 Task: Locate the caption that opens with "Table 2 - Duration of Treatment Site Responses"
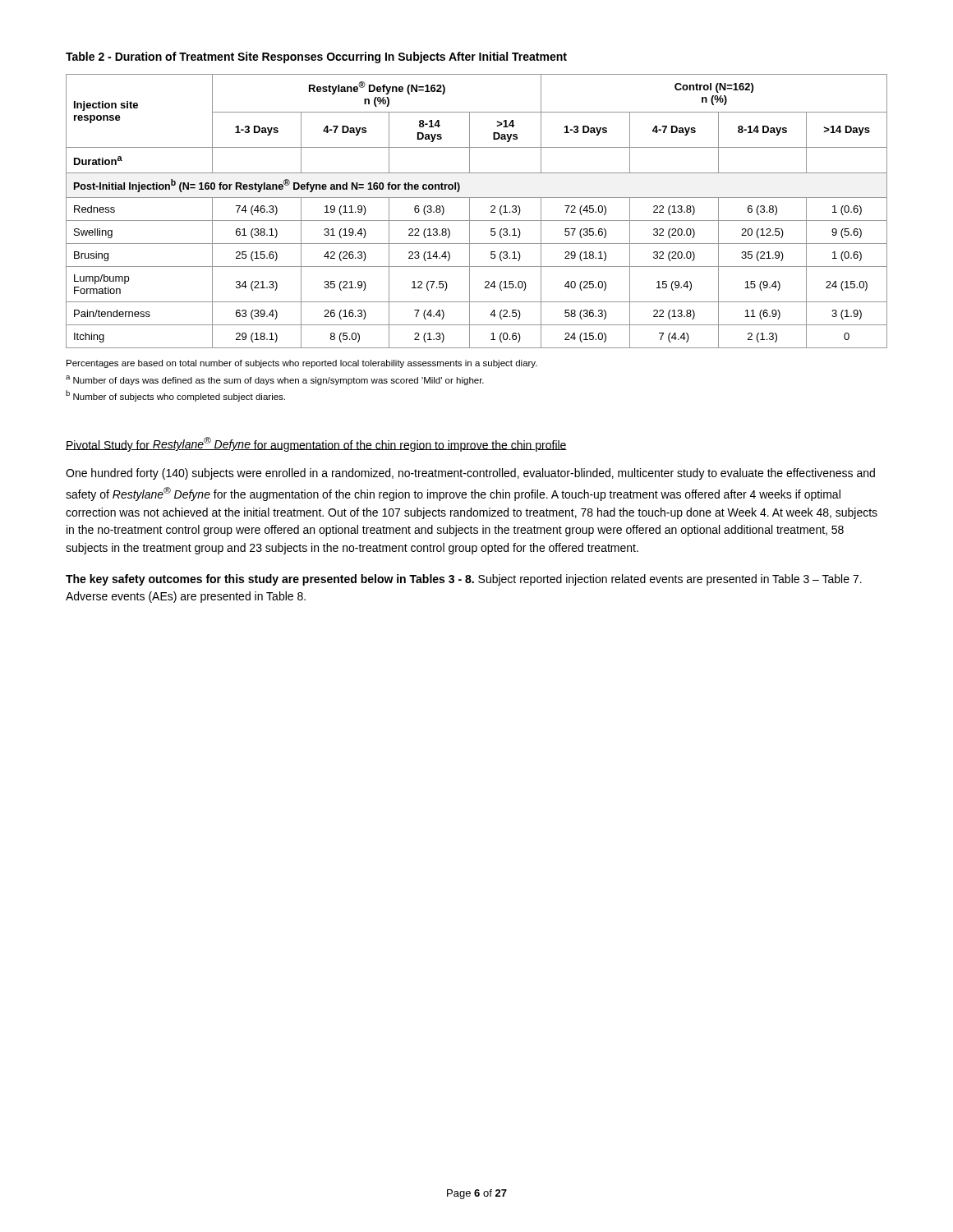click(316, 57)
